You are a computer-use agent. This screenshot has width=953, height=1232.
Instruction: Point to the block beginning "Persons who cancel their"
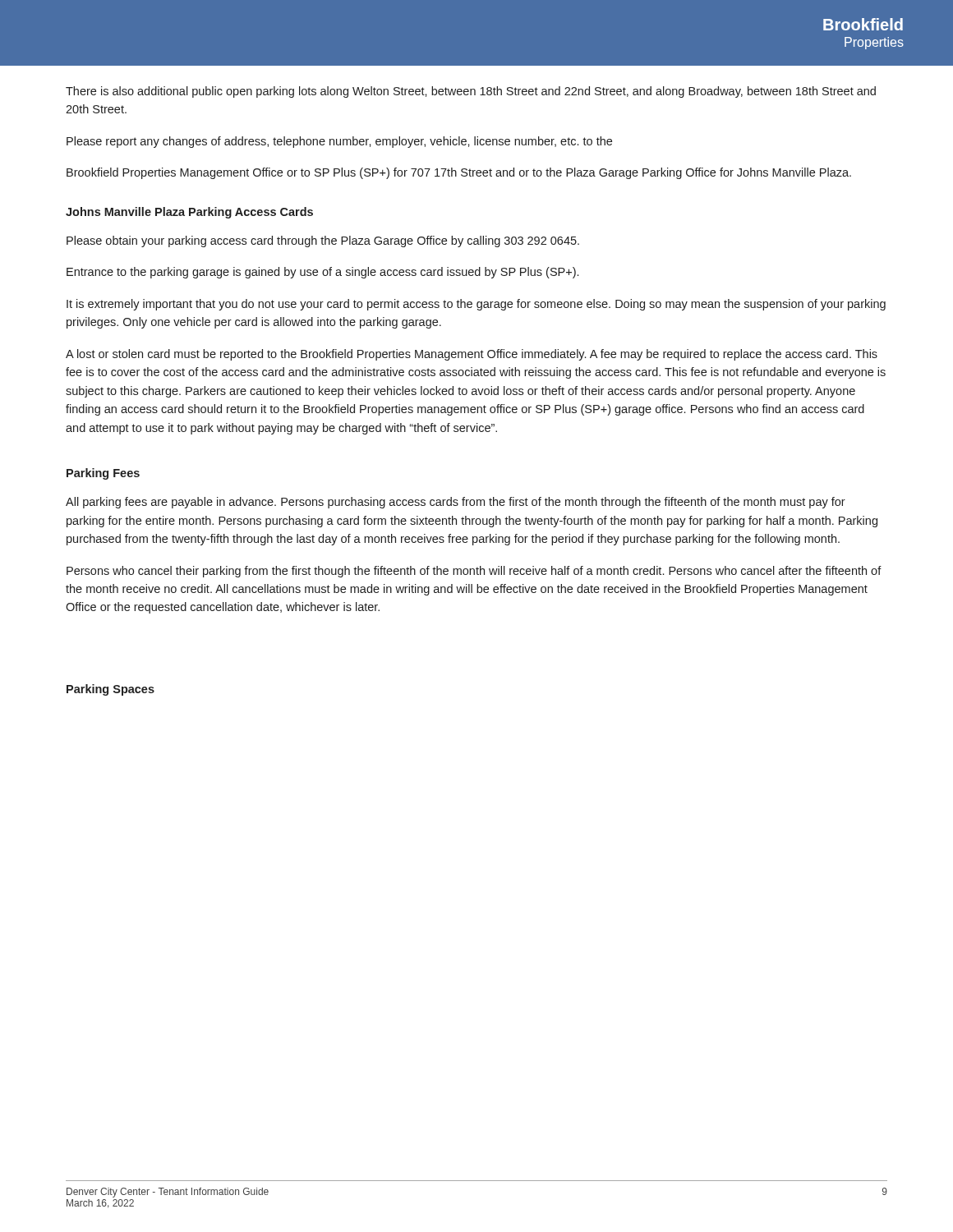[473, 589]
